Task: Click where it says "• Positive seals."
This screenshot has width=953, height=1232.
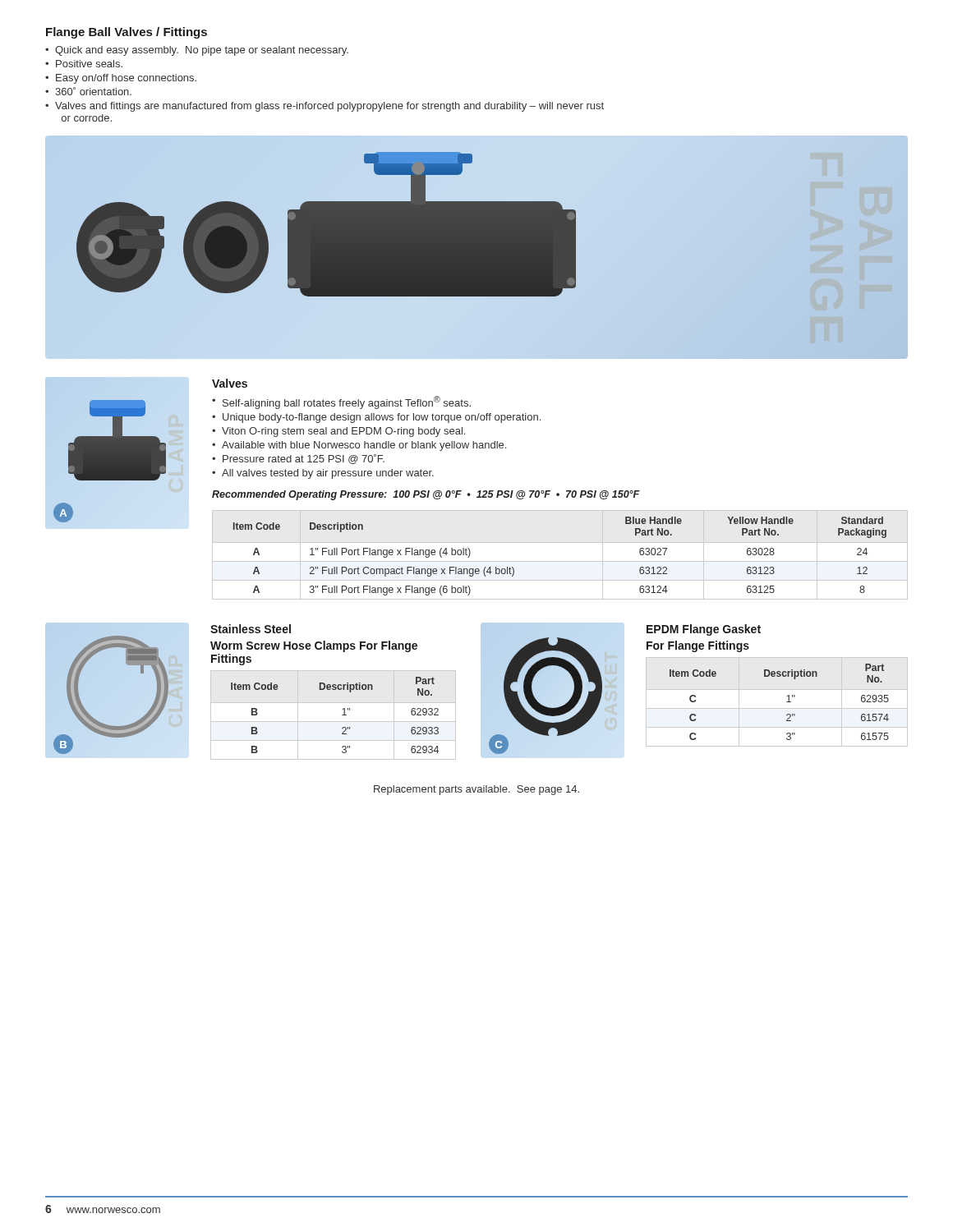Action: [84, 64]
